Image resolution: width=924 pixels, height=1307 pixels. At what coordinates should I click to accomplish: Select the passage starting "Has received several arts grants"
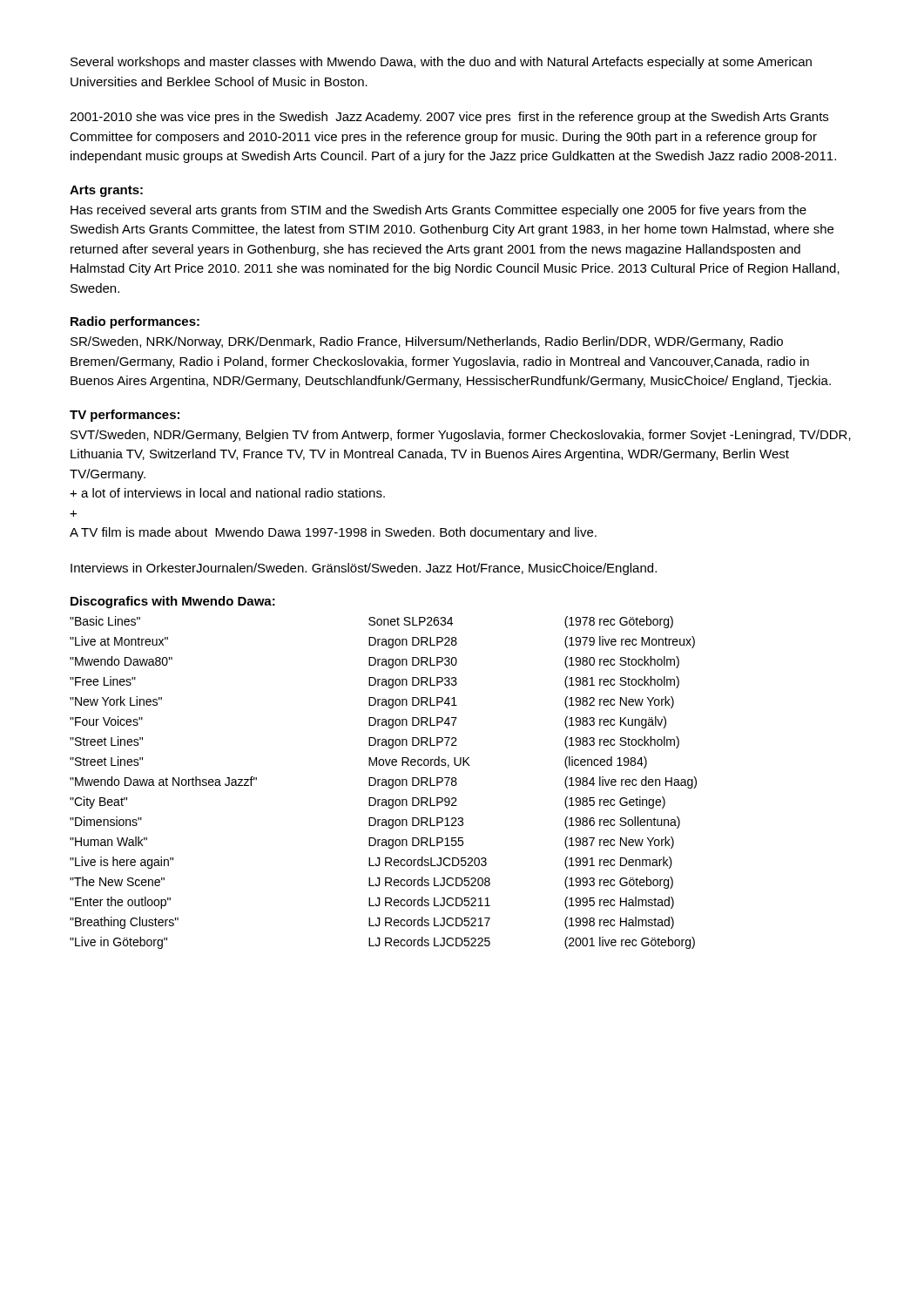(x=455, y=248)
